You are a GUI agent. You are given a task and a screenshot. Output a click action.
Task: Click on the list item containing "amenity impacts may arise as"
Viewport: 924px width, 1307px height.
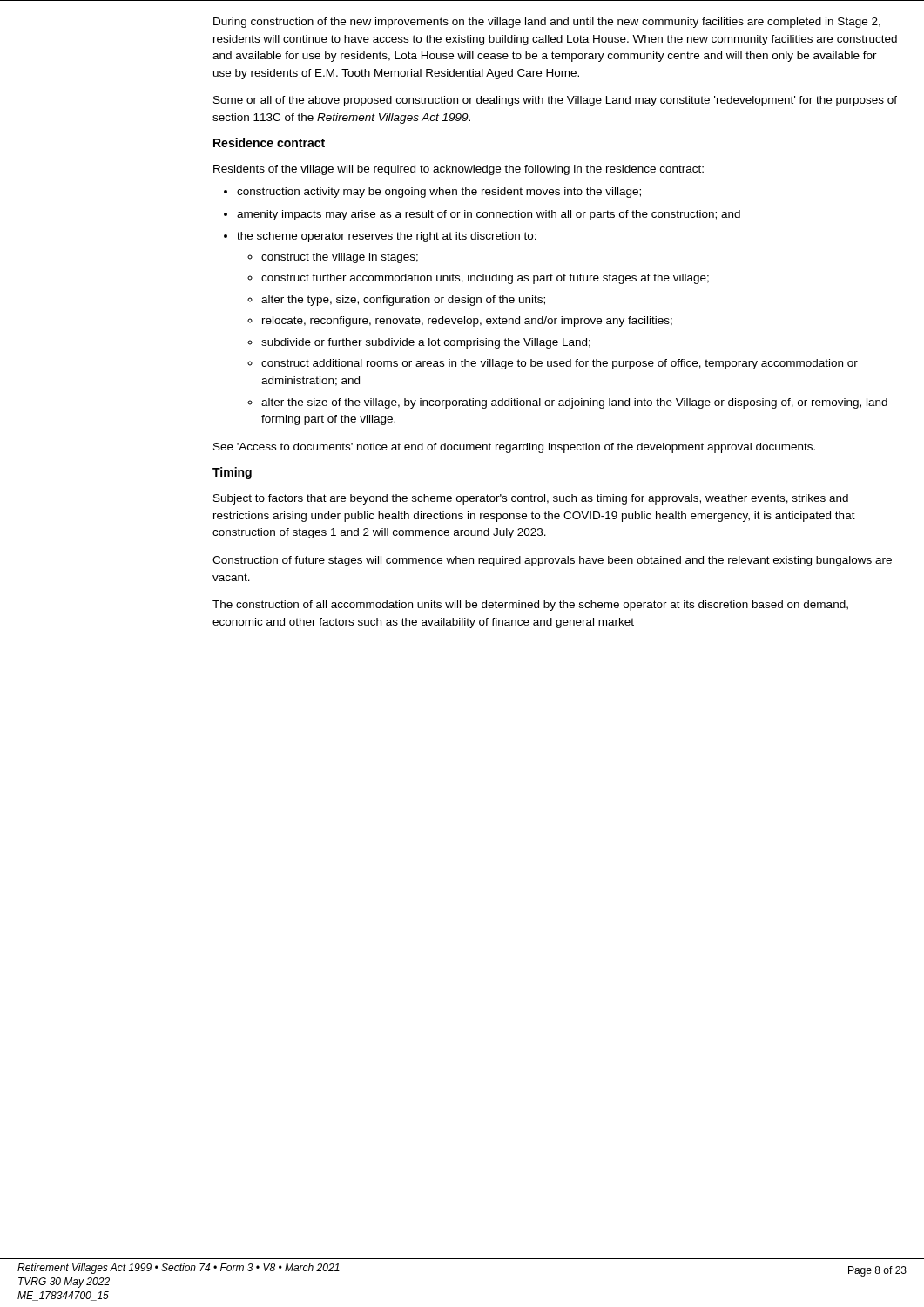[x=489, y=213]
